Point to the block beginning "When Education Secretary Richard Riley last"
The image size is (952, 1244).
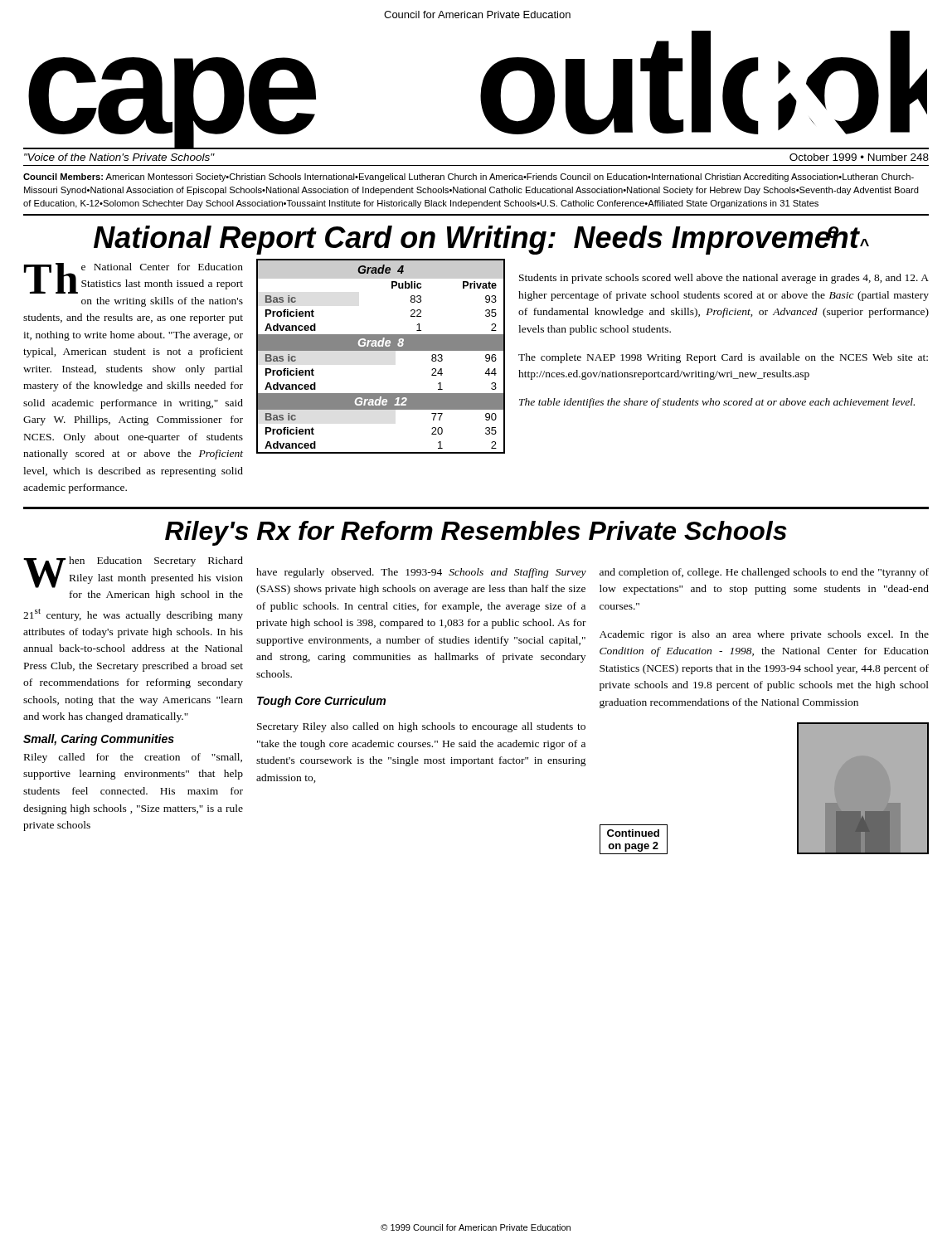point(133,638)
